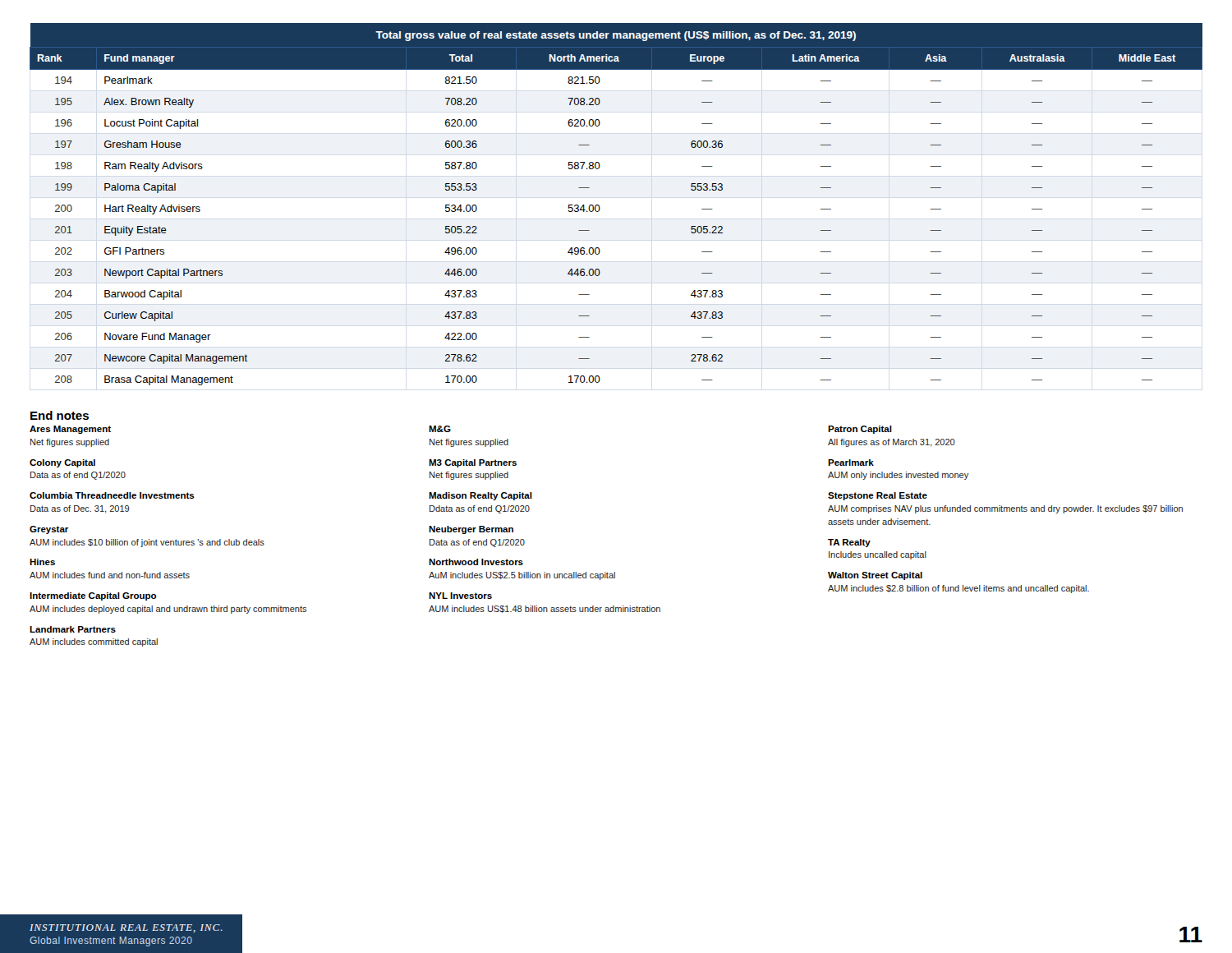Click where it says "M&G Net figures supplied"
Image resolution: width=1232 pixels, height=953 pixels.
click(x=440, y=429)
